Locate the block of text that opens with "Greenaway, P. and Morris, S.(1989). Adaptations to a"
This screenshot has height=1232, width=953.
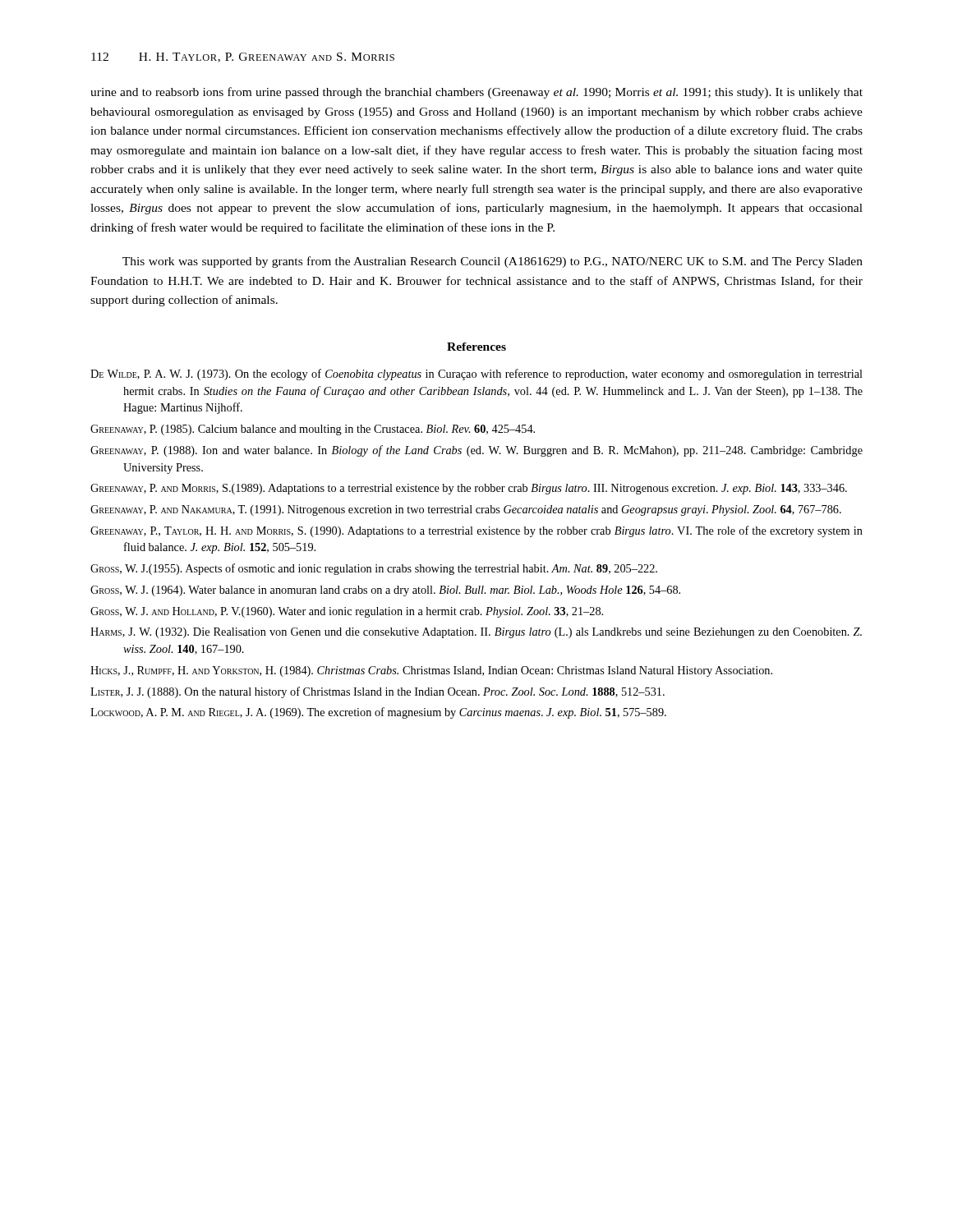tap(469, 488)
